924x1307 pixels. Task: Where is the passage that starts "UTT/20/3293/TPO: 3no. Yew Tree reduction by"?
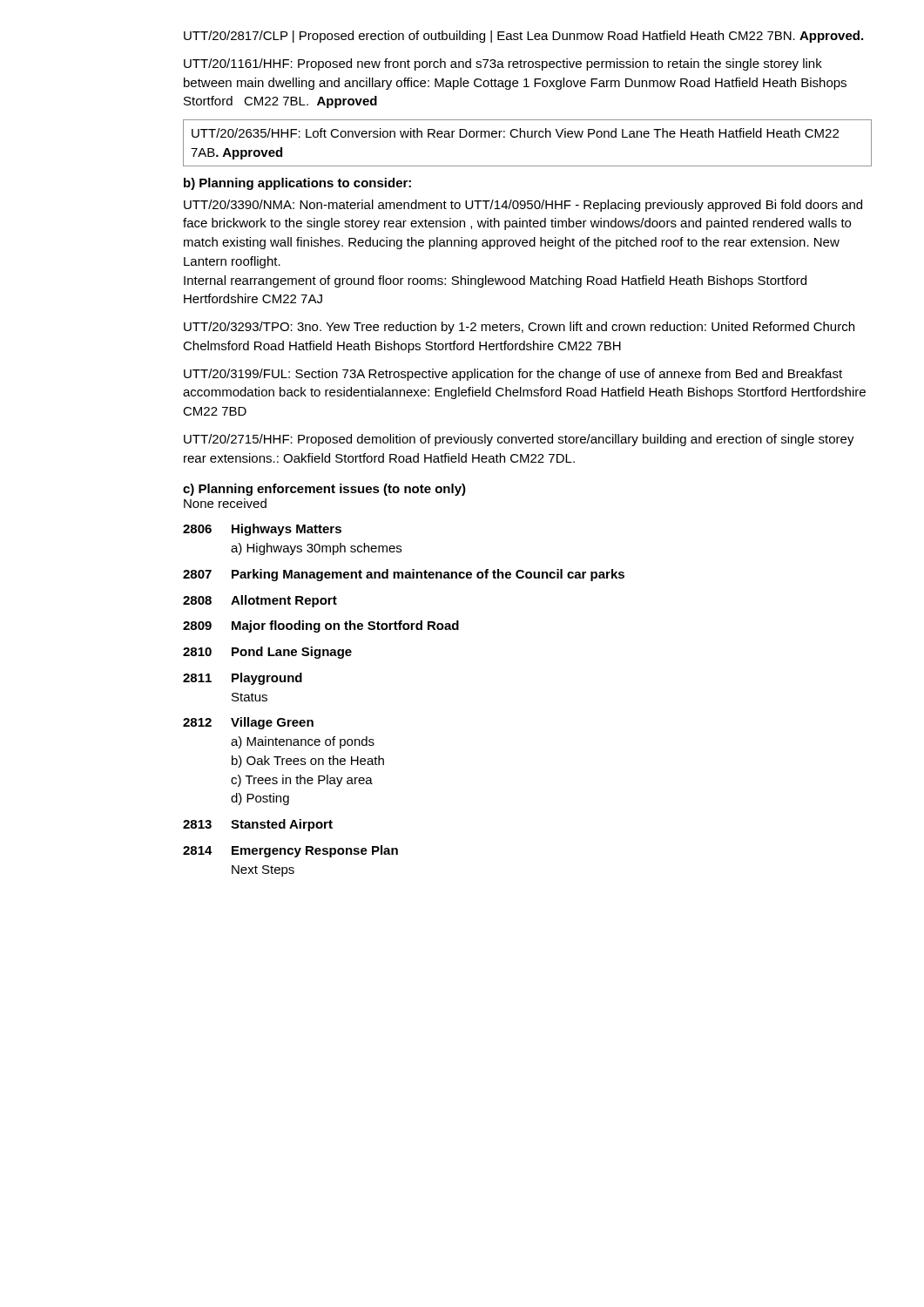519,336
